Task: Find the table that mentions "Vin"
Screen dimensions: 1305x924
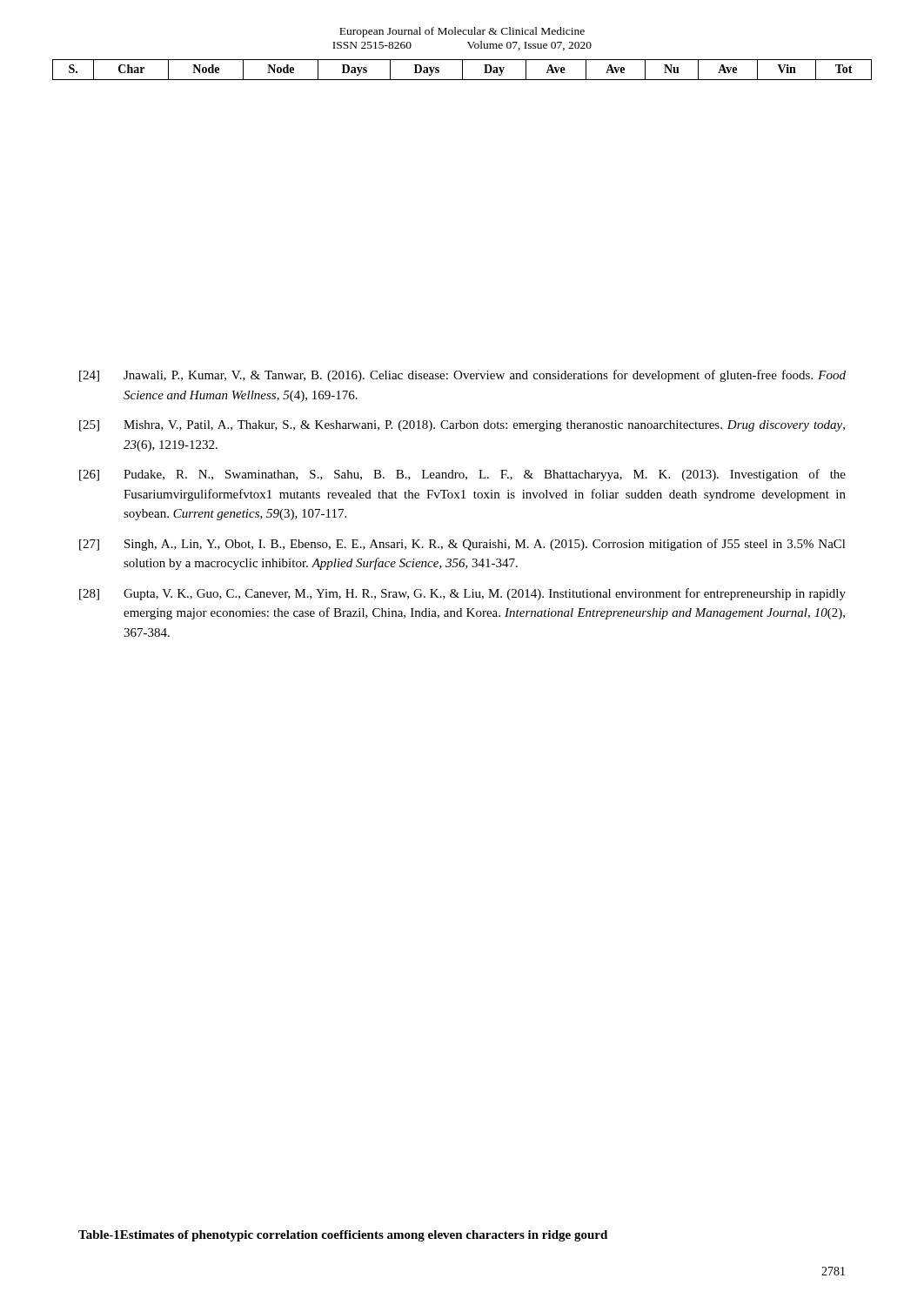Action: tap(462, 70)
